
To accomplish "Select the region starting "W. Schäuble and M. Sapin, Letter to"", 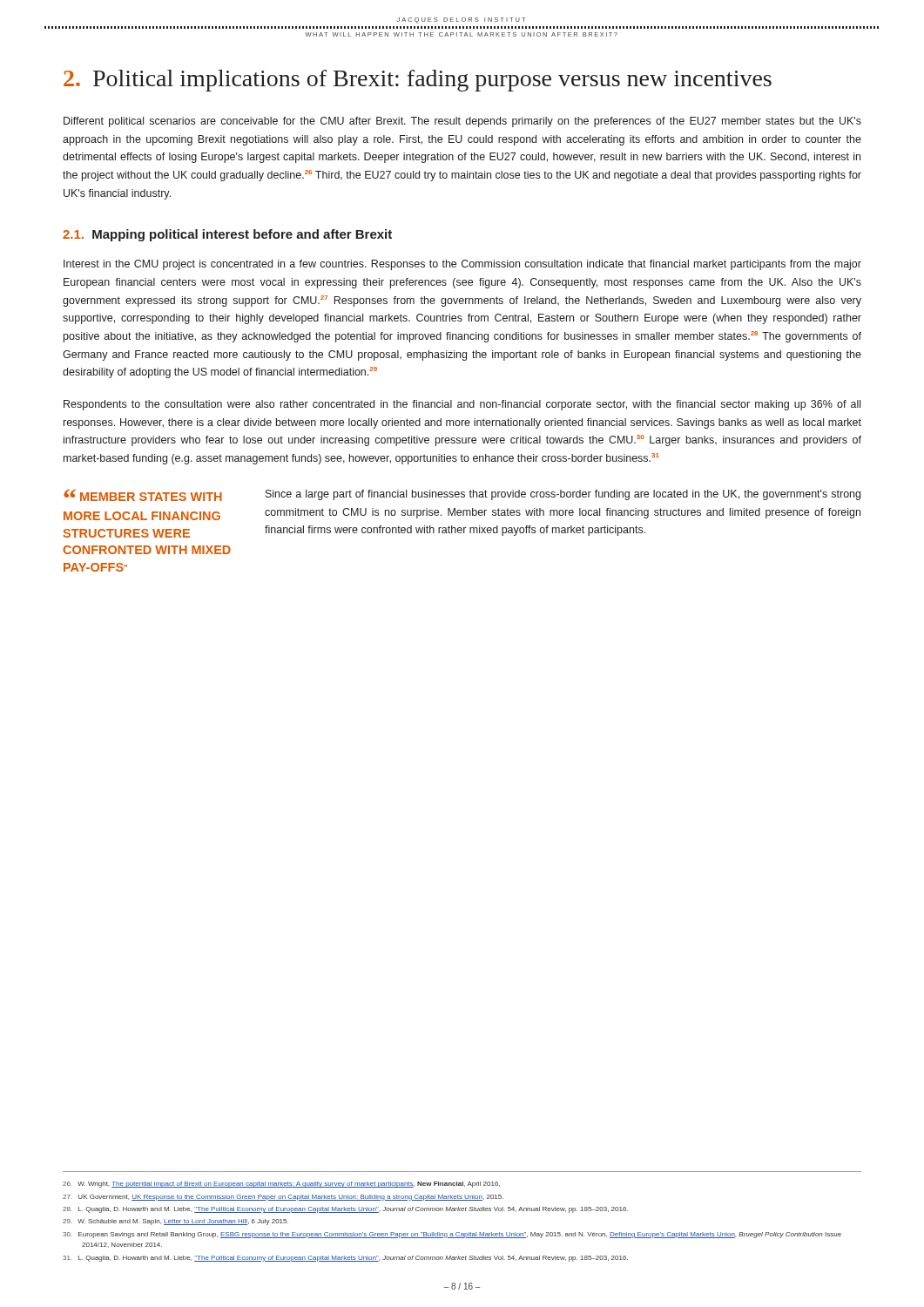I will coord(176,1222).
